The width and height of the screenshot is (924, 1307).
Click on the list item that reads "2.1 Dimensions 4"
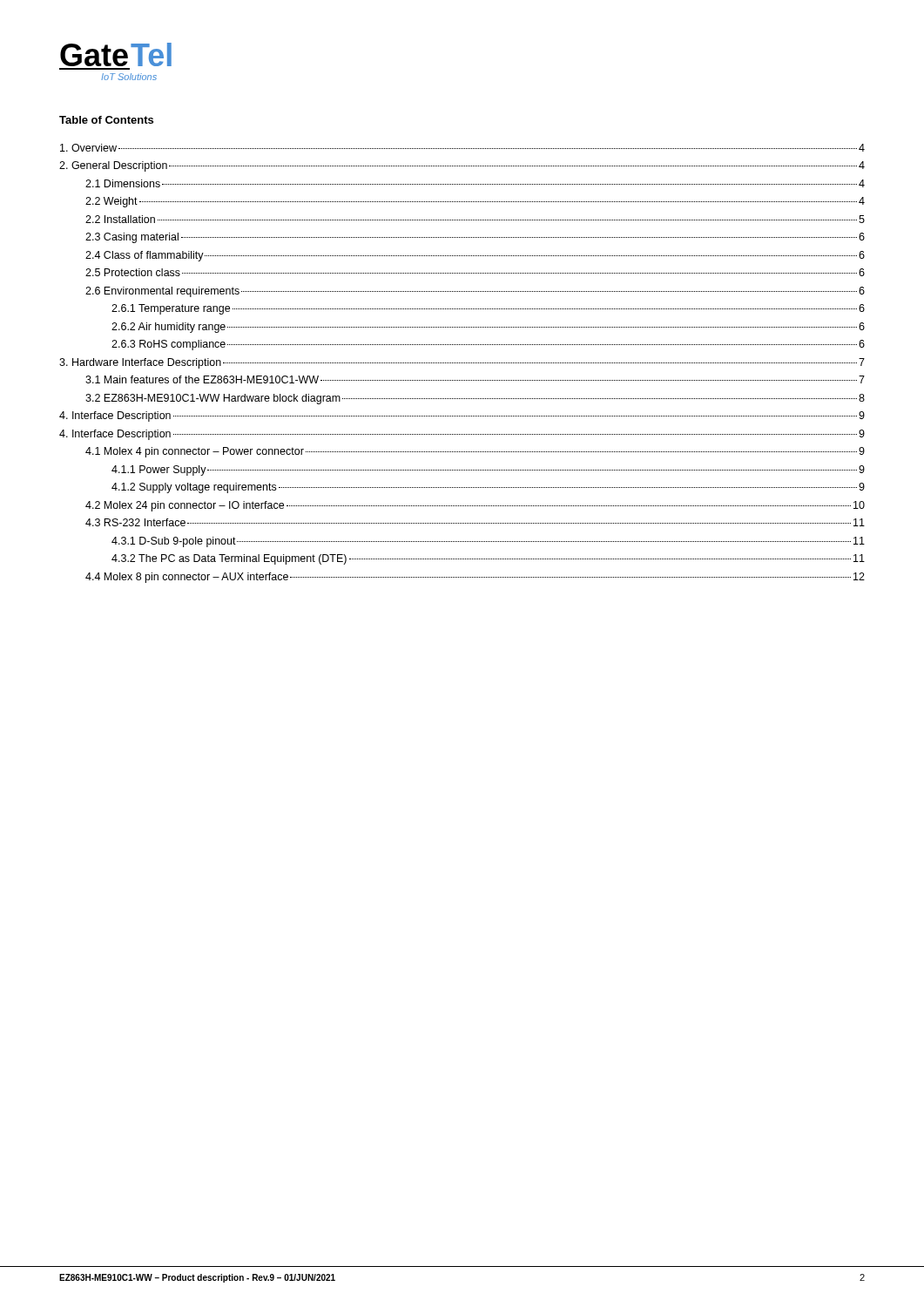(475, 182)
